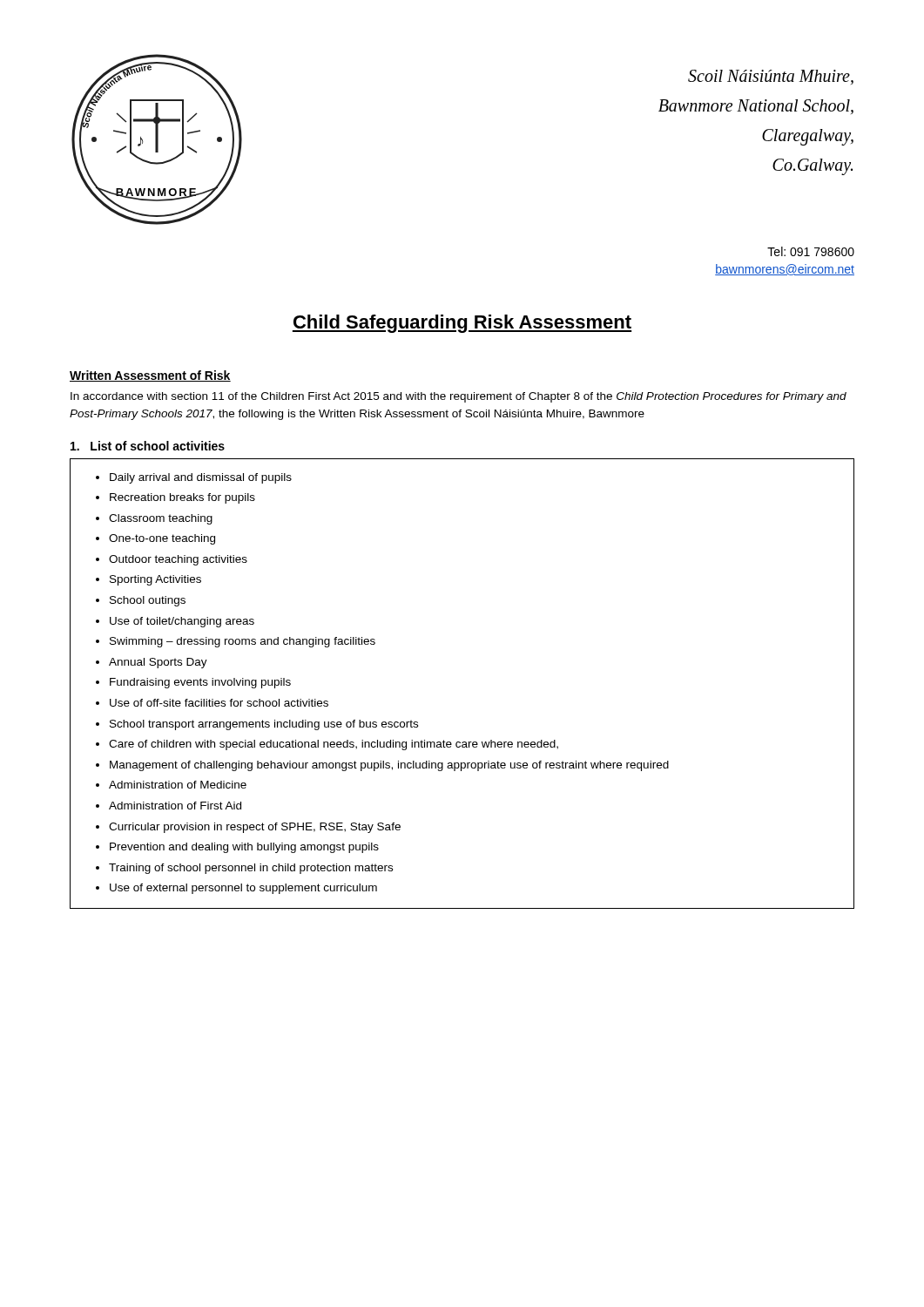924x1307 pixels.
Task: Click on the list item that reads "Annual Sports Day"
Action: (x=158, y=662)
